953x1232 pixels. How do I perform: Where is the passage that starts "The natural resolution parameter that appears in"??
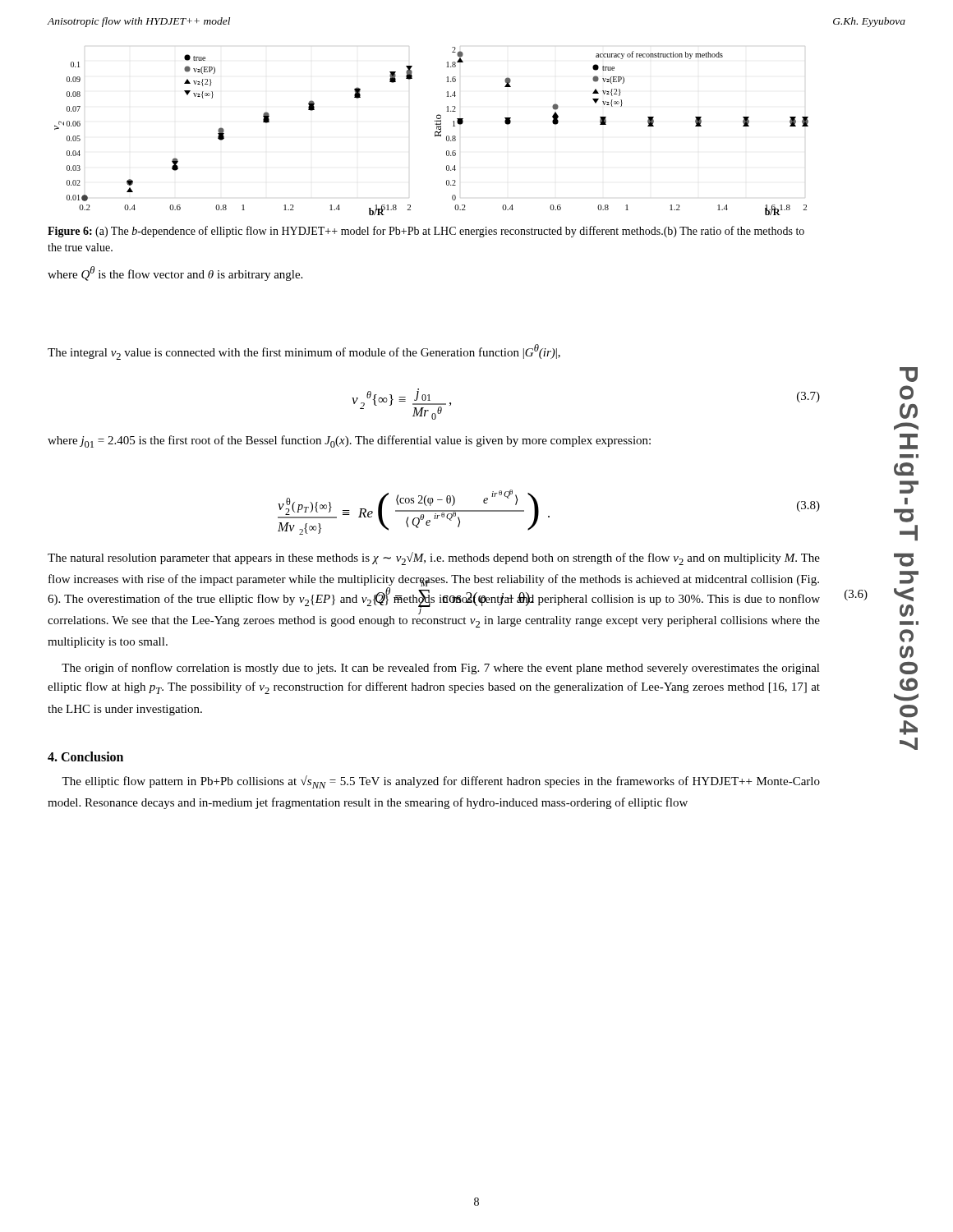pyautogui.click(x=434, y=600)
